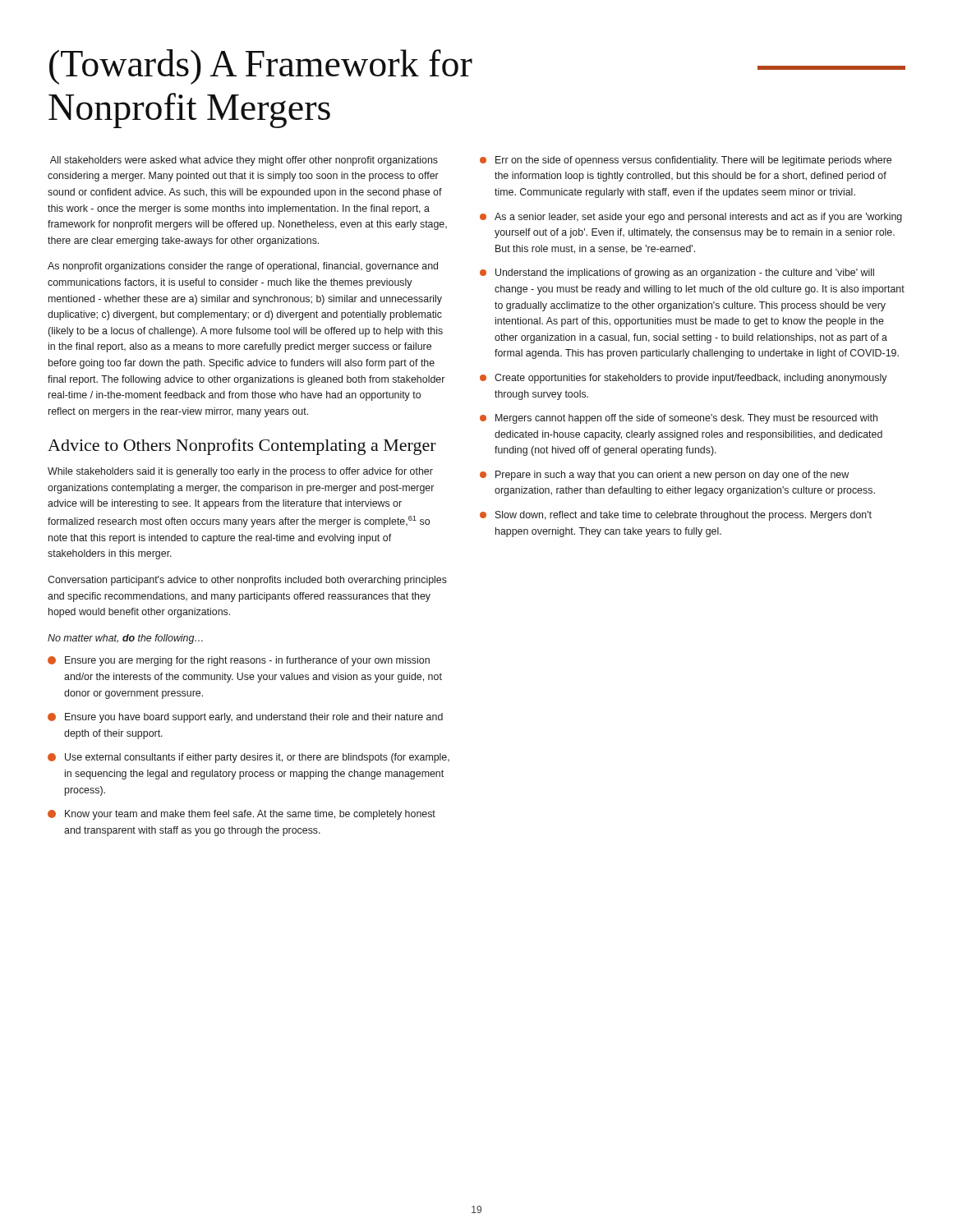This screenshot has height=1232, width=953.
Task: Find the block on this page that starts "As a senior leader, set aside your"
Action: [693, 233]
